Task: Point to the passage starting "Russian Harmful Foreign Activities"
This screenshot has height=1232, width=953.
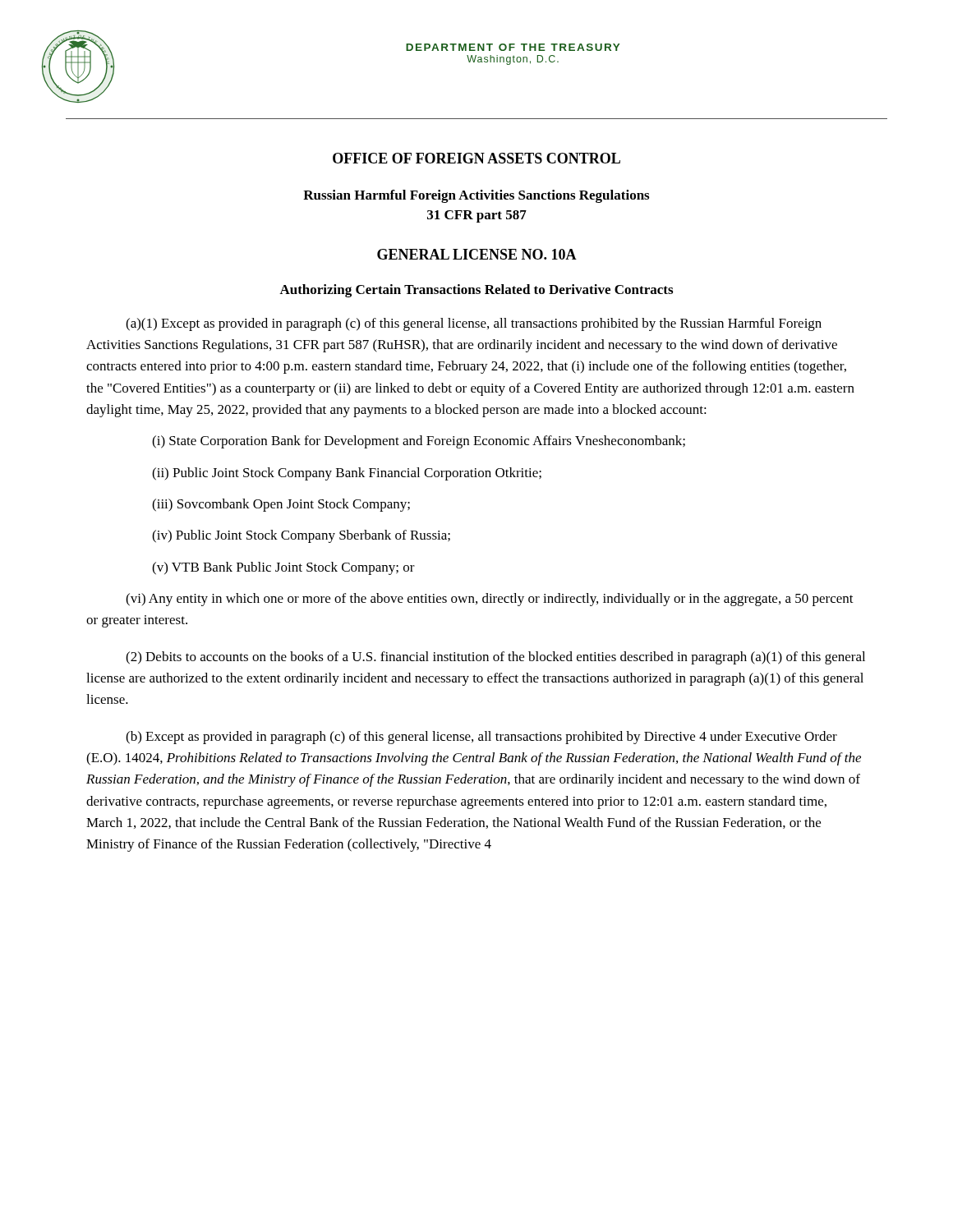Action: click(476, 205)
